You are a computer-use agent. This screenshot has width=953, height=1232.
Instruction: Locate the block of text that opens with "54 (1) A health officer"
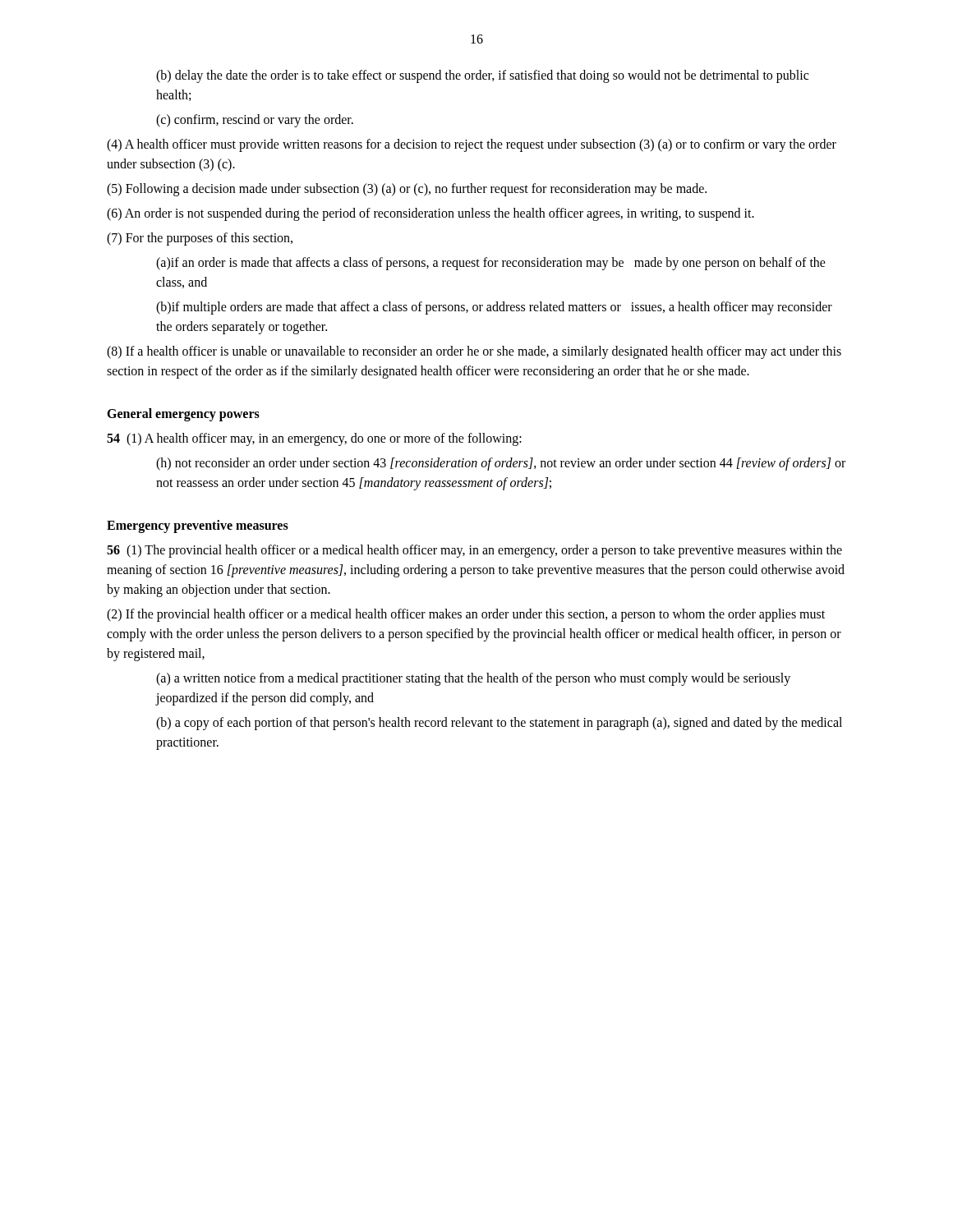click(x=315, y=438)
